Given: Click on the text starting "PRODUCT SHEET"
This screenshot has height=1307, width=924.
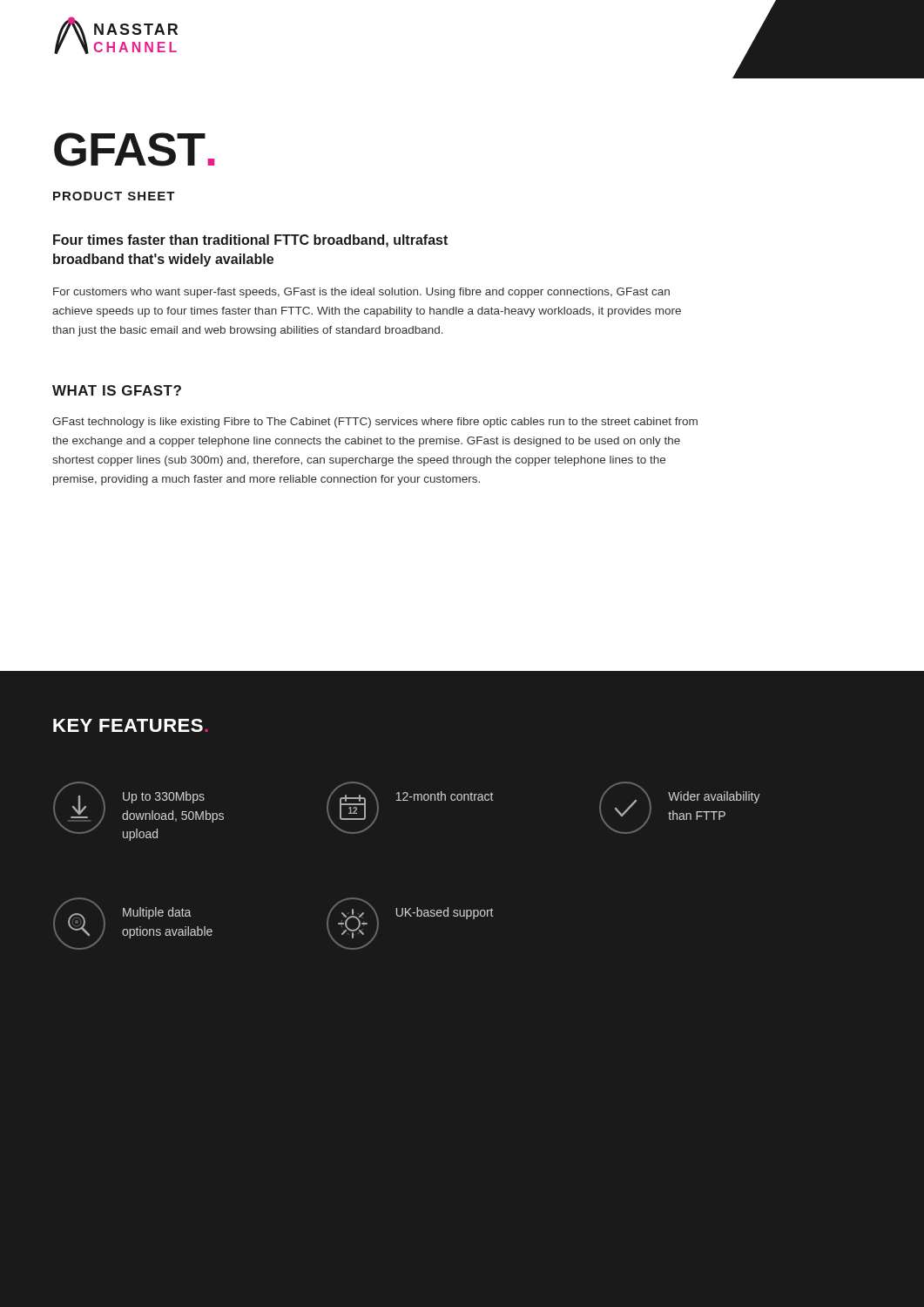Looking at the screenshot, I should click(114, 196).
